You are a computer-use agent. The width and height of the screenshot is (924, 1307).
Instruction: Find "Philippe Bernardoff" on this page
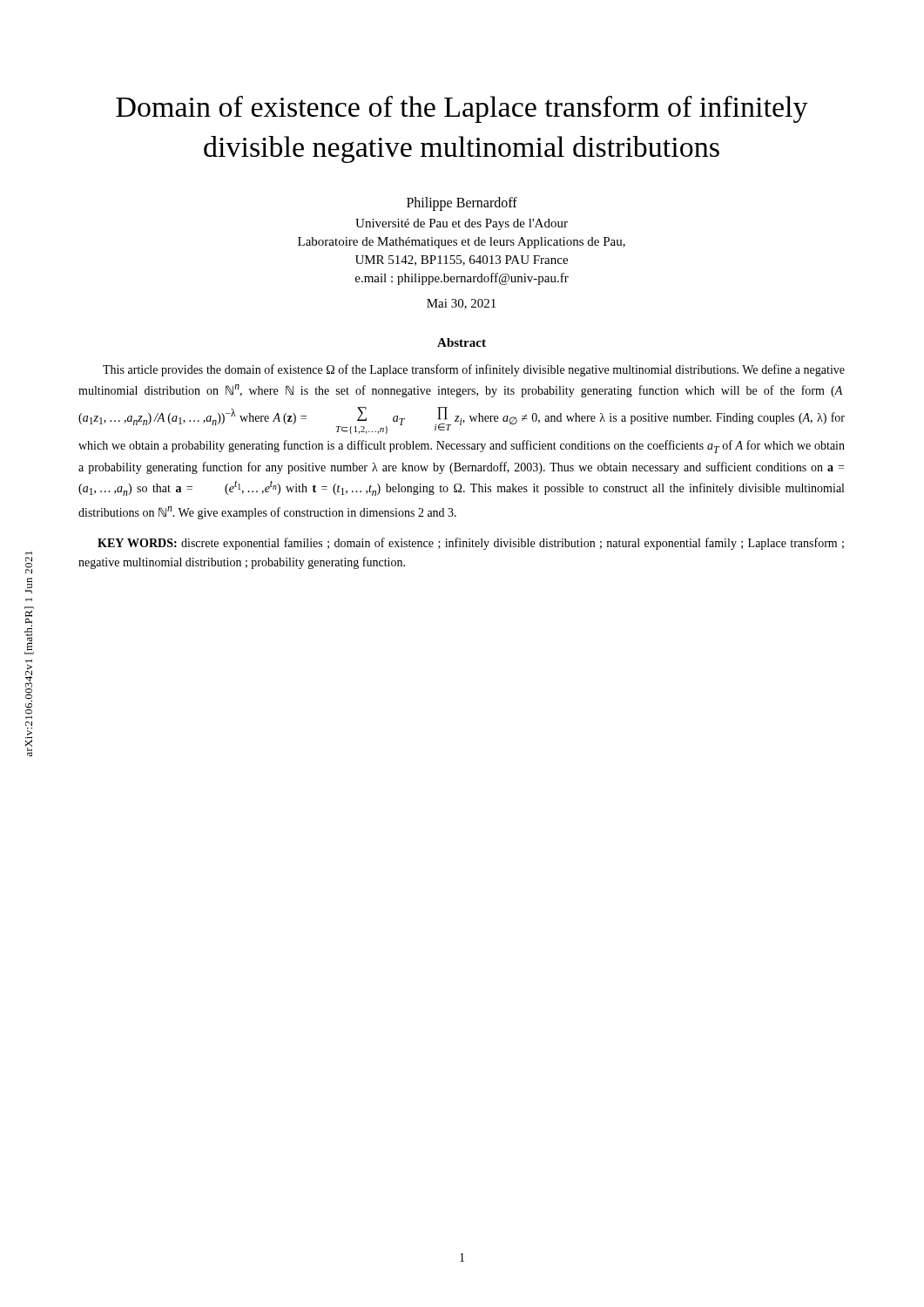pyautogui.click(x=462, y=203)
